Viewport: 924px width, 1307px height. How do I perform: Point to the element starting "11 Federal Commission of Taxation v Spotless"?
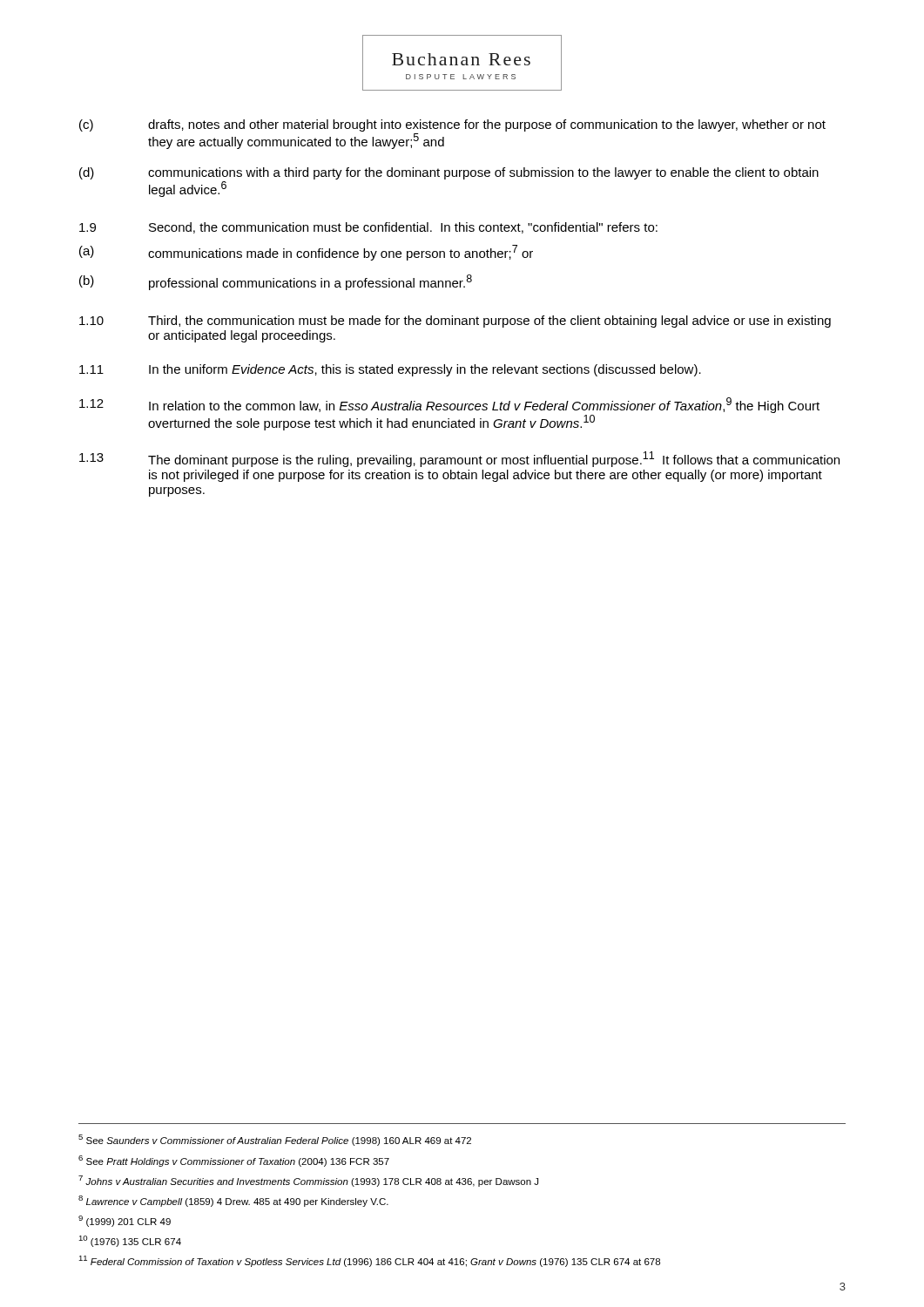370,1260
